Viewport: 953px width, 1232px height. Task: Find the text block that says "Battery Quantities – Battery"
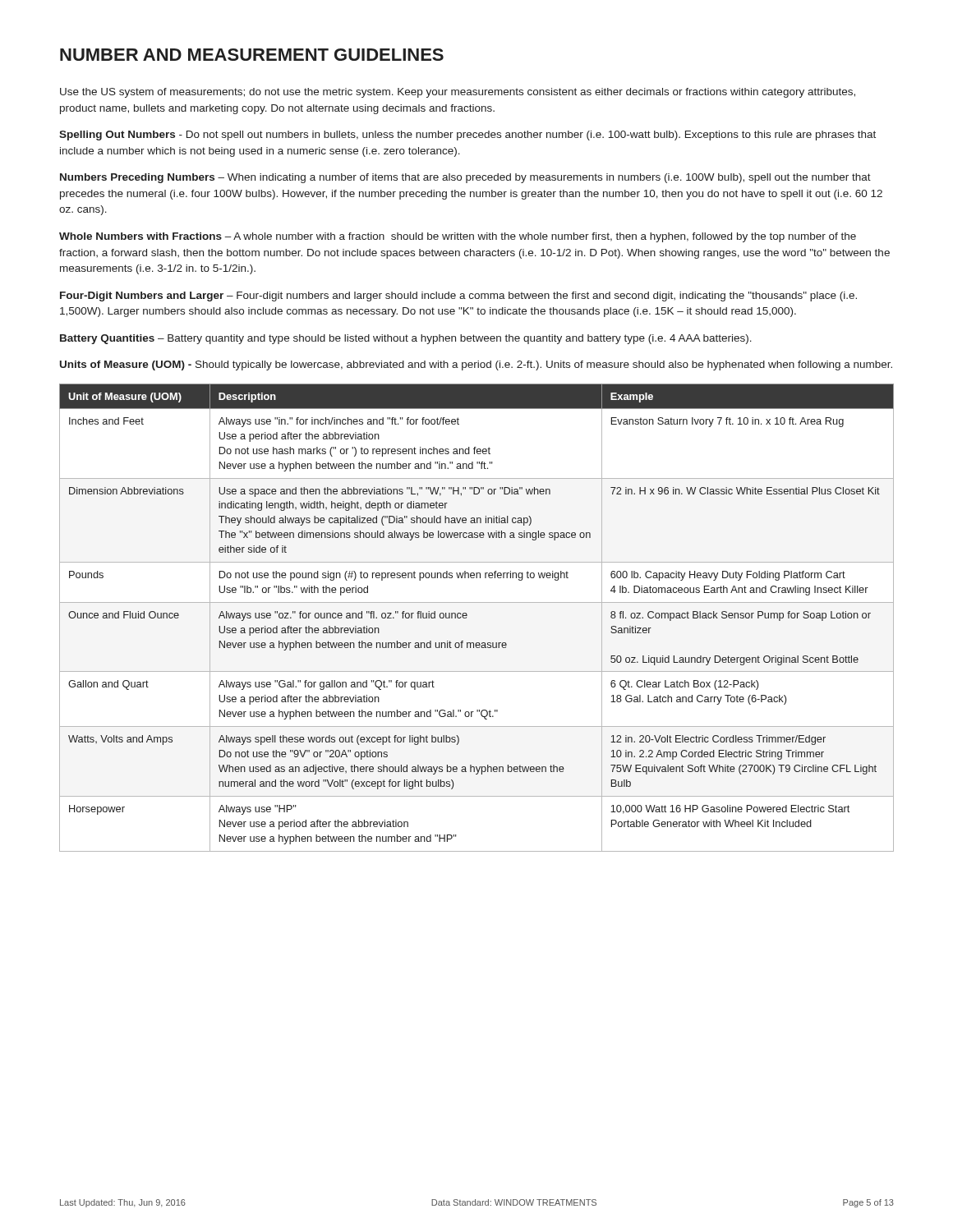pos(406,338)
